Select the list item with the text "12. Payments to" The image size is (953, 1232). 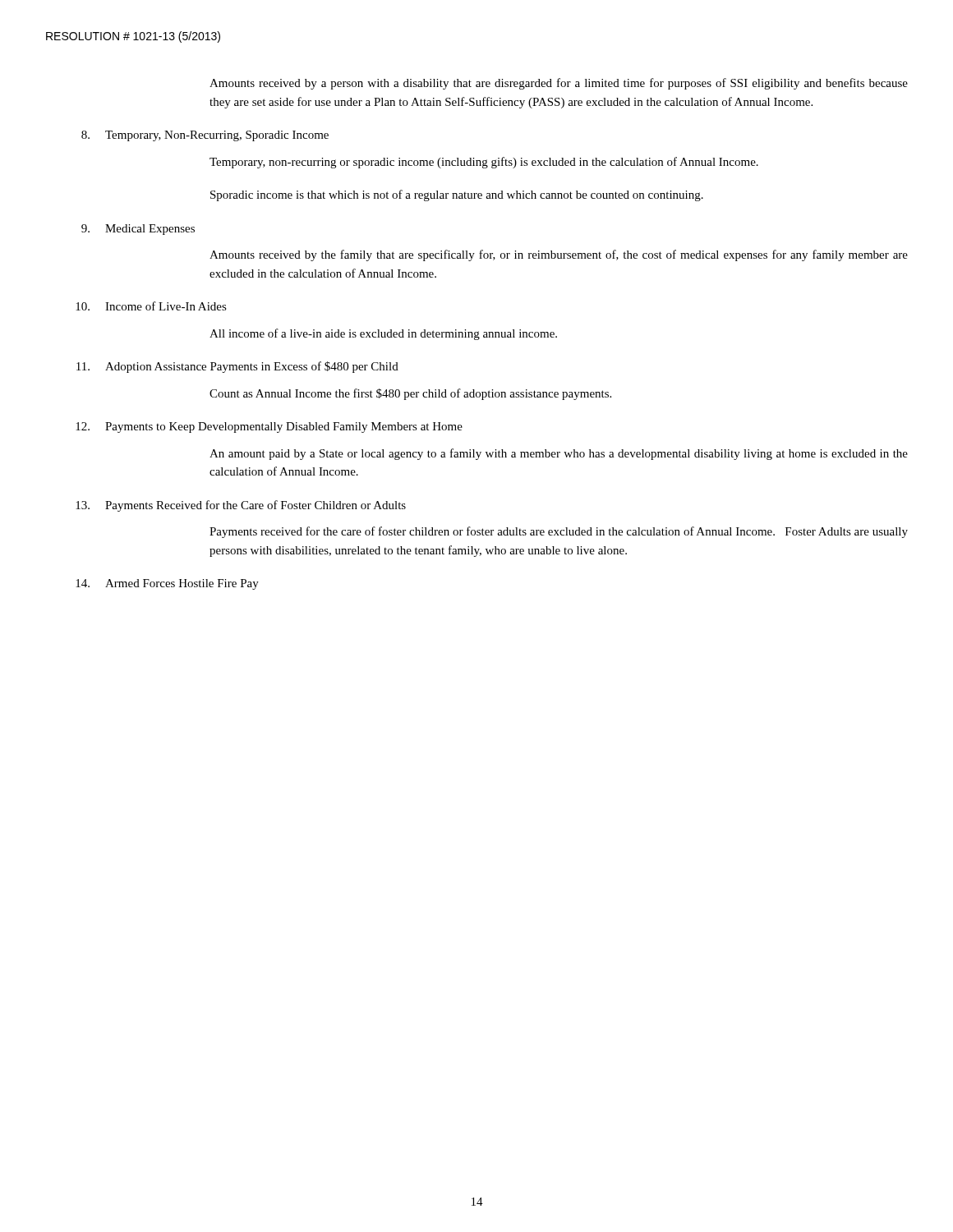[269, 428]
